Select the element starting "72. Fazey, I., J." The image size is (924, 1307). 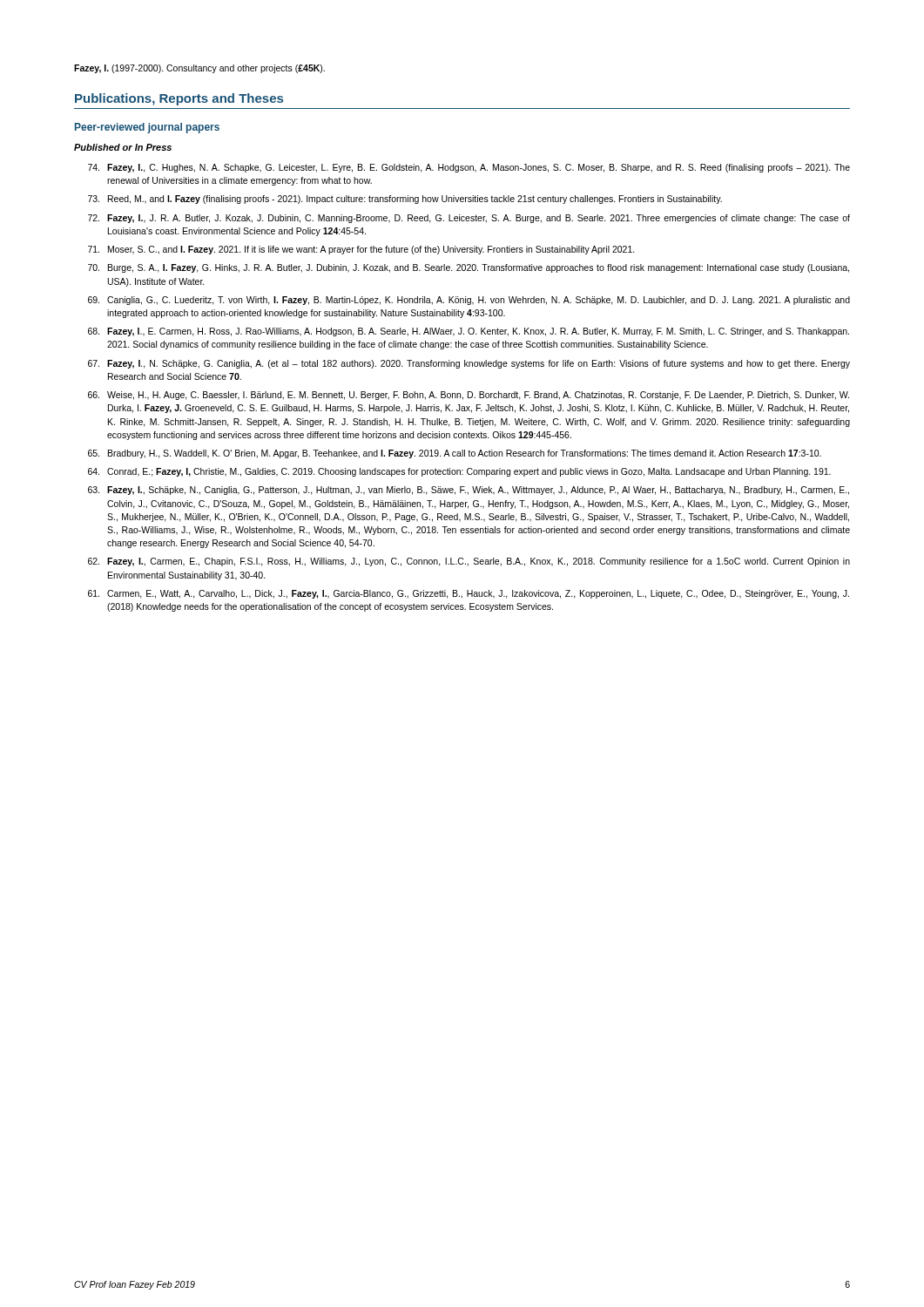tap(462, 225)
